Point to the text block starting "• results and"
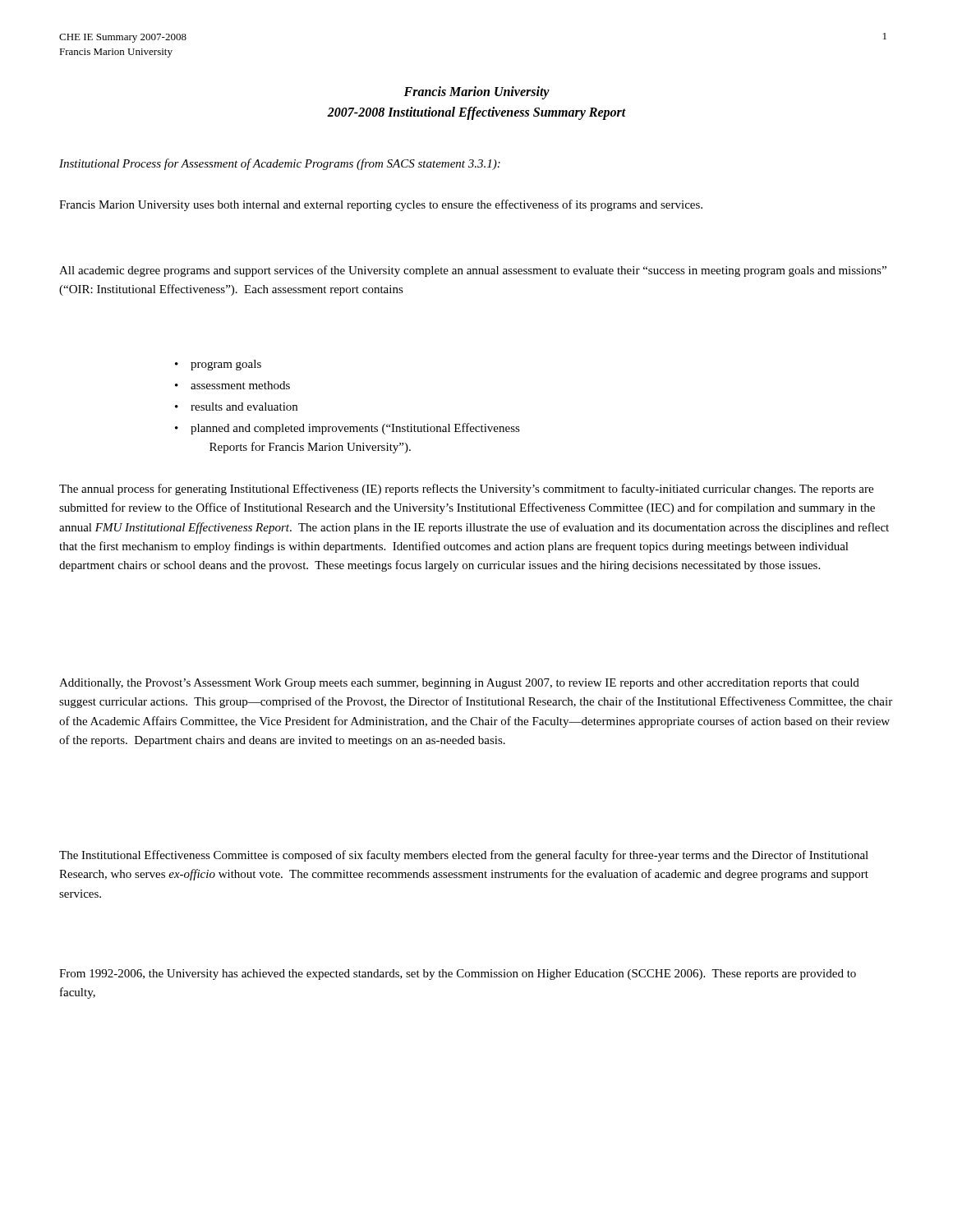Screen dimensions: 1232x953 pos(236,407)
